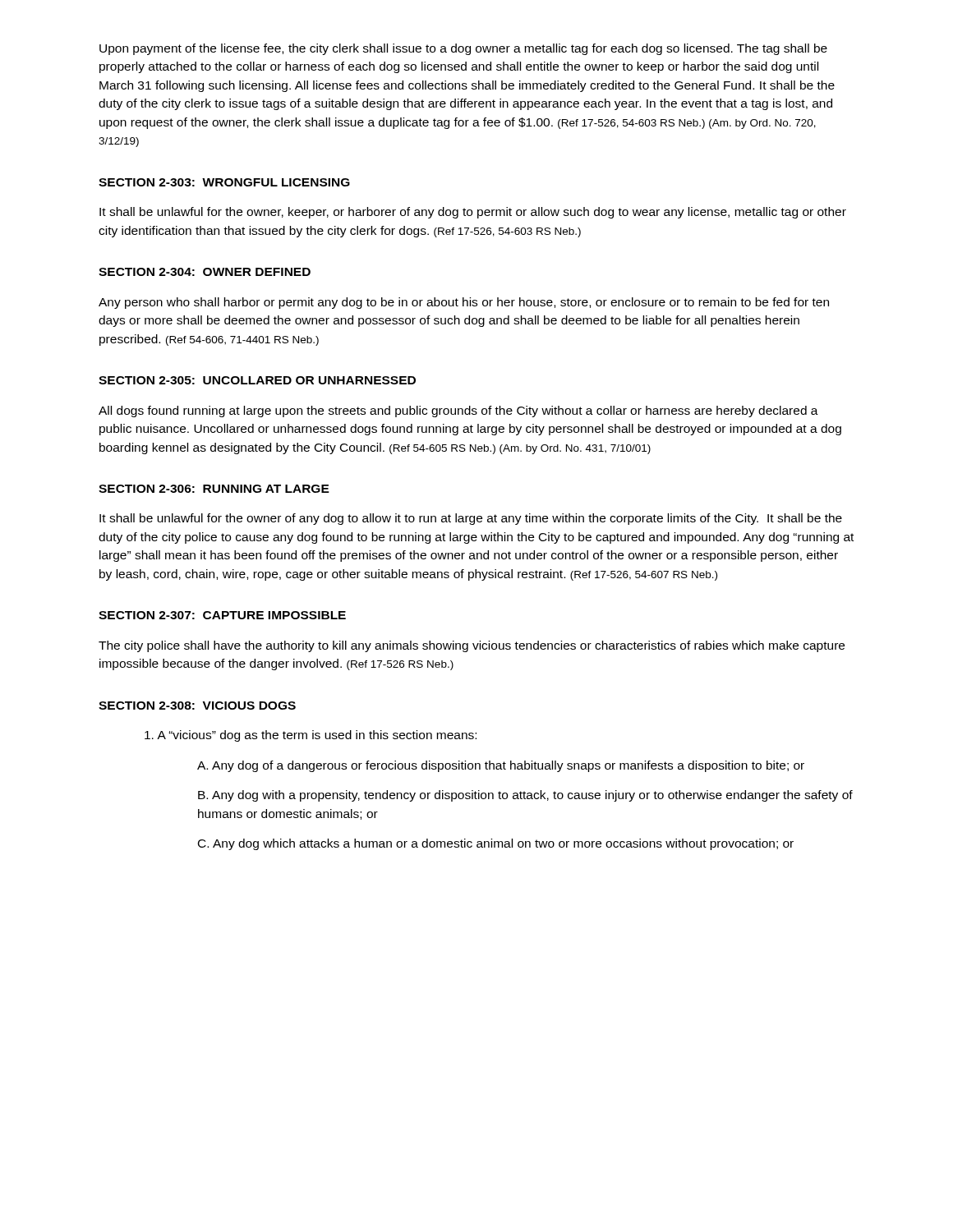Locate the text starting "SECTION 2-306: RUNNING"
953x1232 pixels.
click(x=214, y=488)
